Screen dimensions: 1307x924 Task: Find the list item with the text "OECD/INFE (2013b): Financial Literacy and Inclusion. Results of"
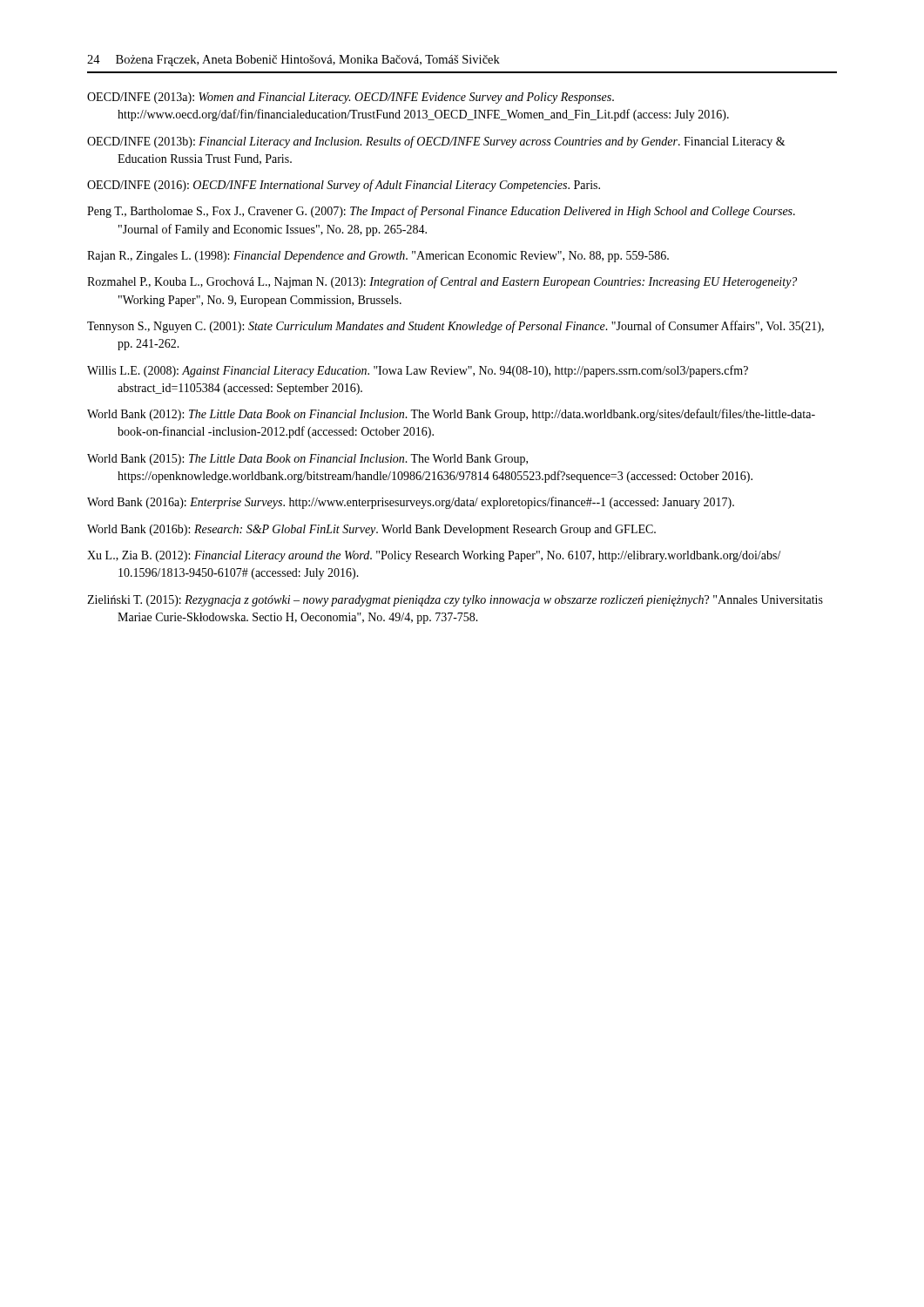click(436, 150)
